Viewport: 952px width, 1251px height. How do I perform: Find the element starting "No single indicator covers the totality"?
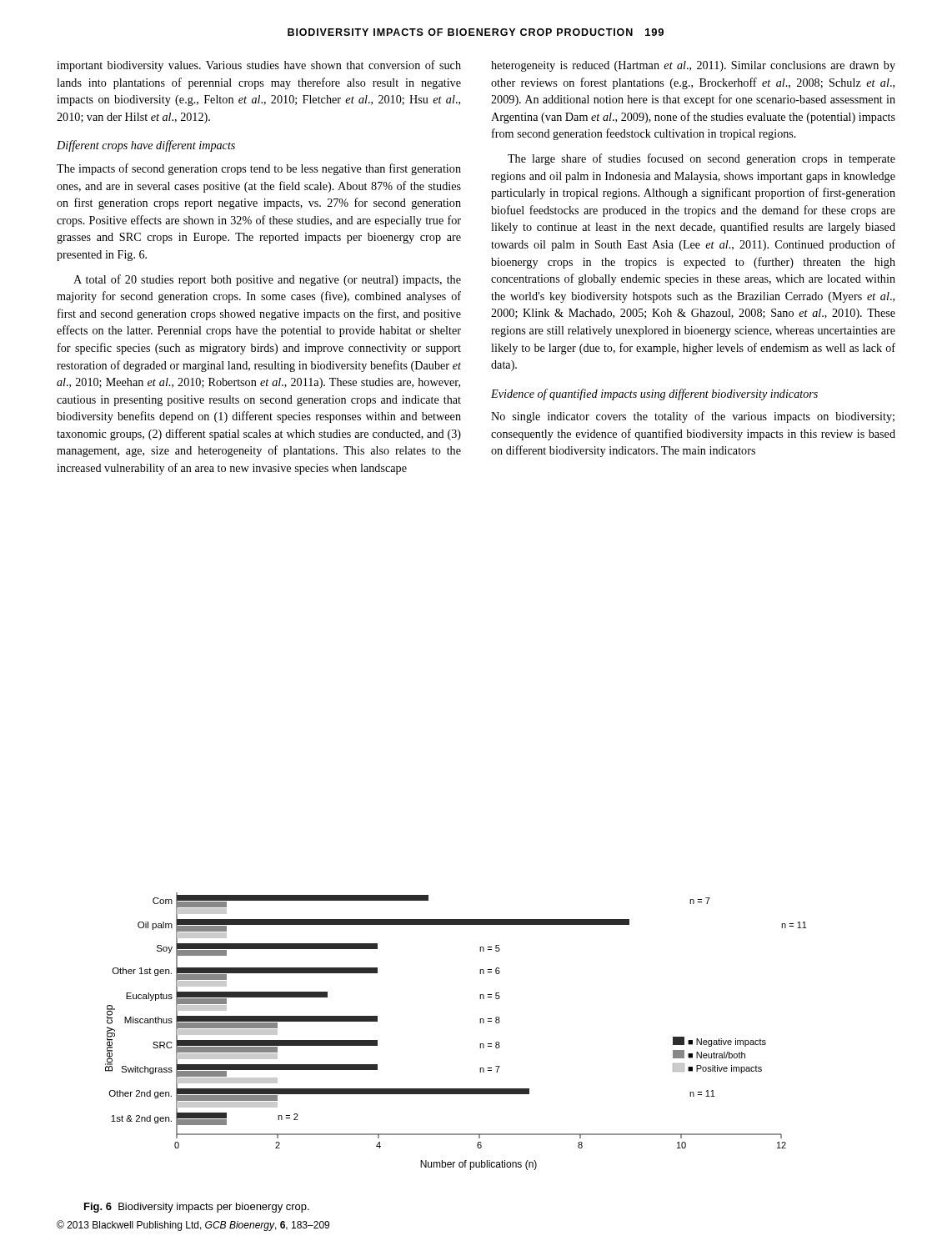click(x=693, y=434)
